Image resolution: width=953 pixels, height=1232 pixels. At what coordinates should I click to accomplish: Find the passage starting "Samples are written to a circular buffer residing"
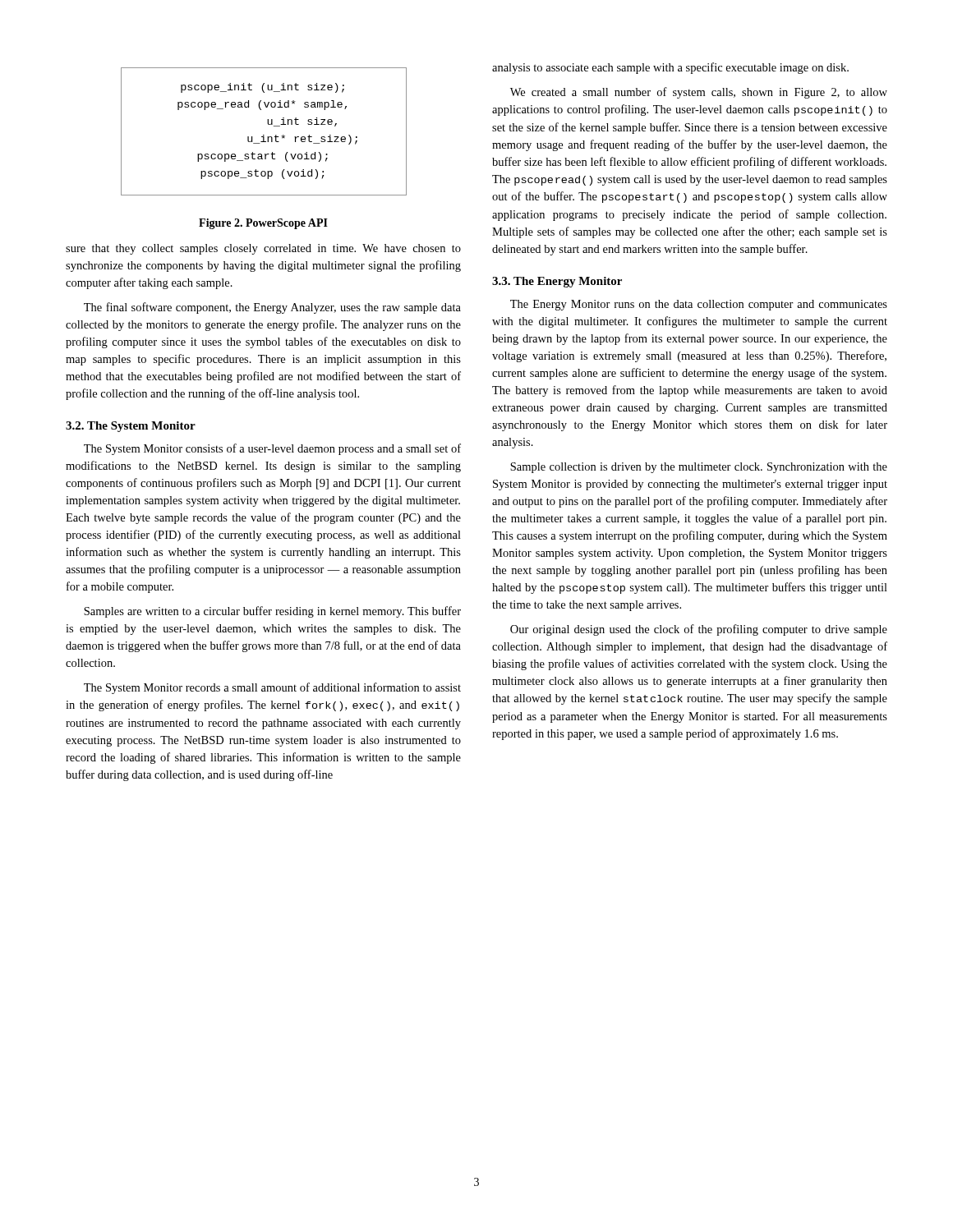tap(263, 637)
